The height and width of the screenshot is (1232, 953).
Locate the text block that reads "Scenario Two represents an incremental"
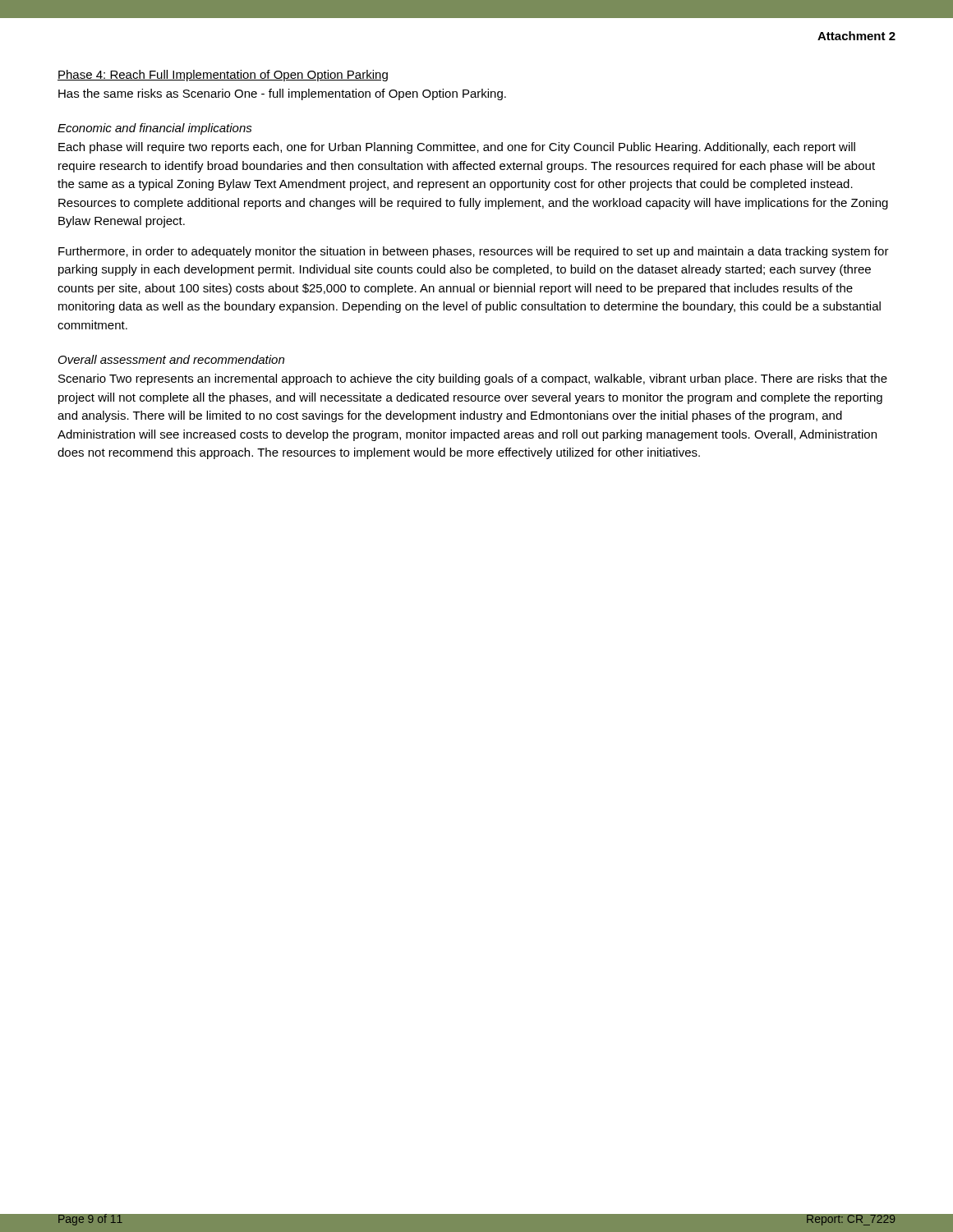476,416
